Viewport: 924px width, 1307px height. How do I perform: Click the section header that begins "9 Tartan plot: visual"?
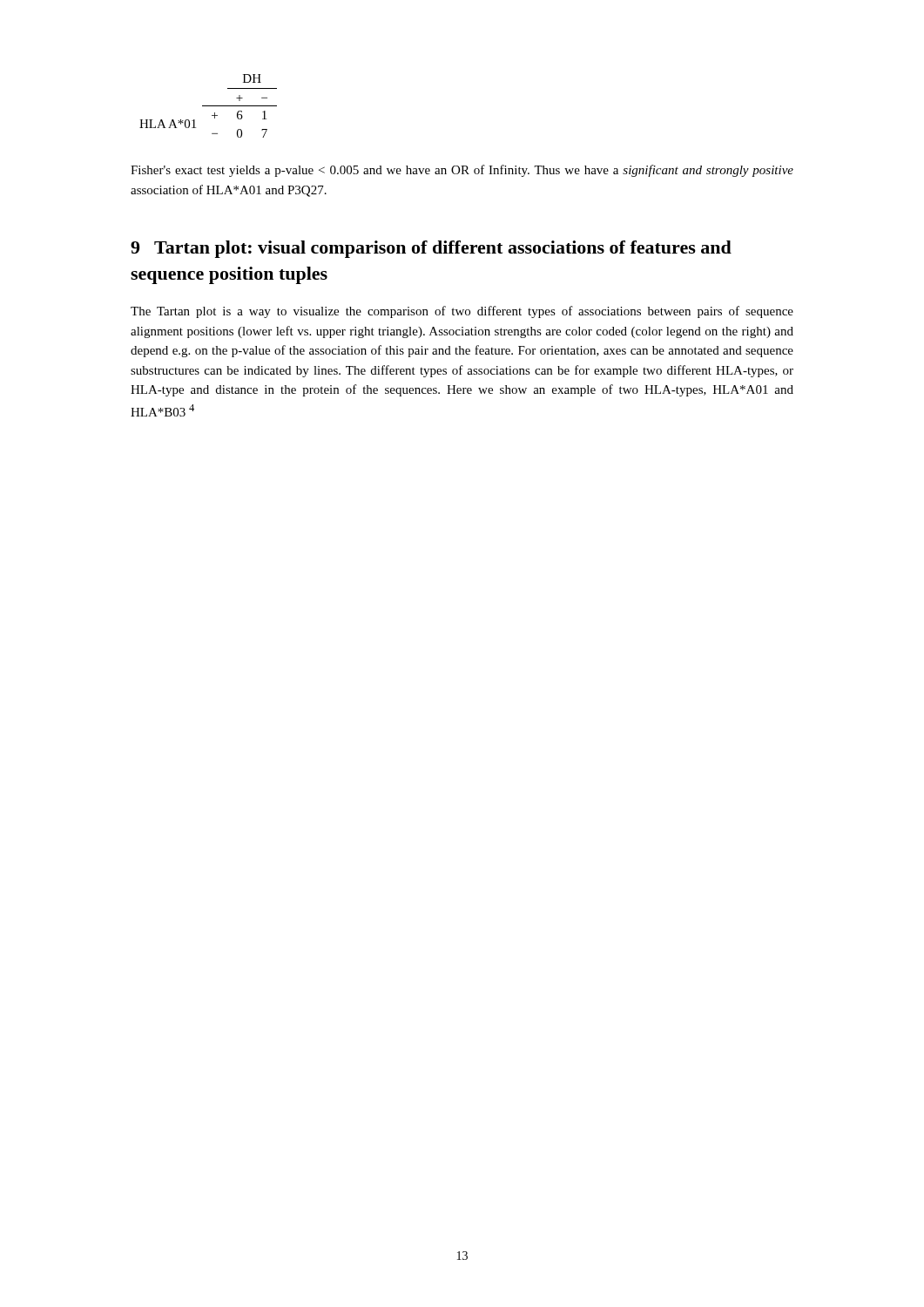coord(431,260)
